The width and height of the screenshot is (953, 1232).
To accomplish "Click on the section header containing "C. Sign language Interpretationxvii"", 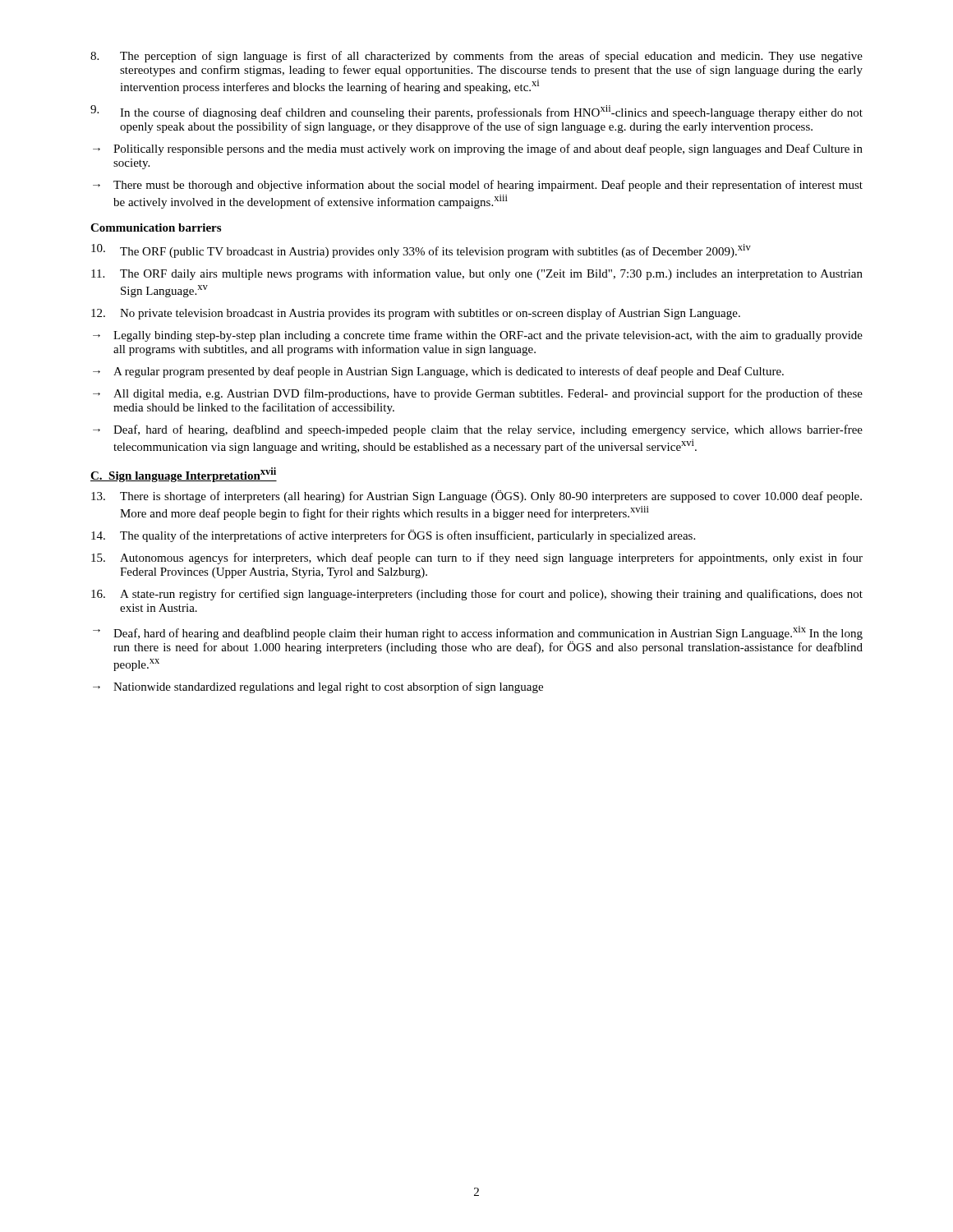I will click(x=183, y=474).
